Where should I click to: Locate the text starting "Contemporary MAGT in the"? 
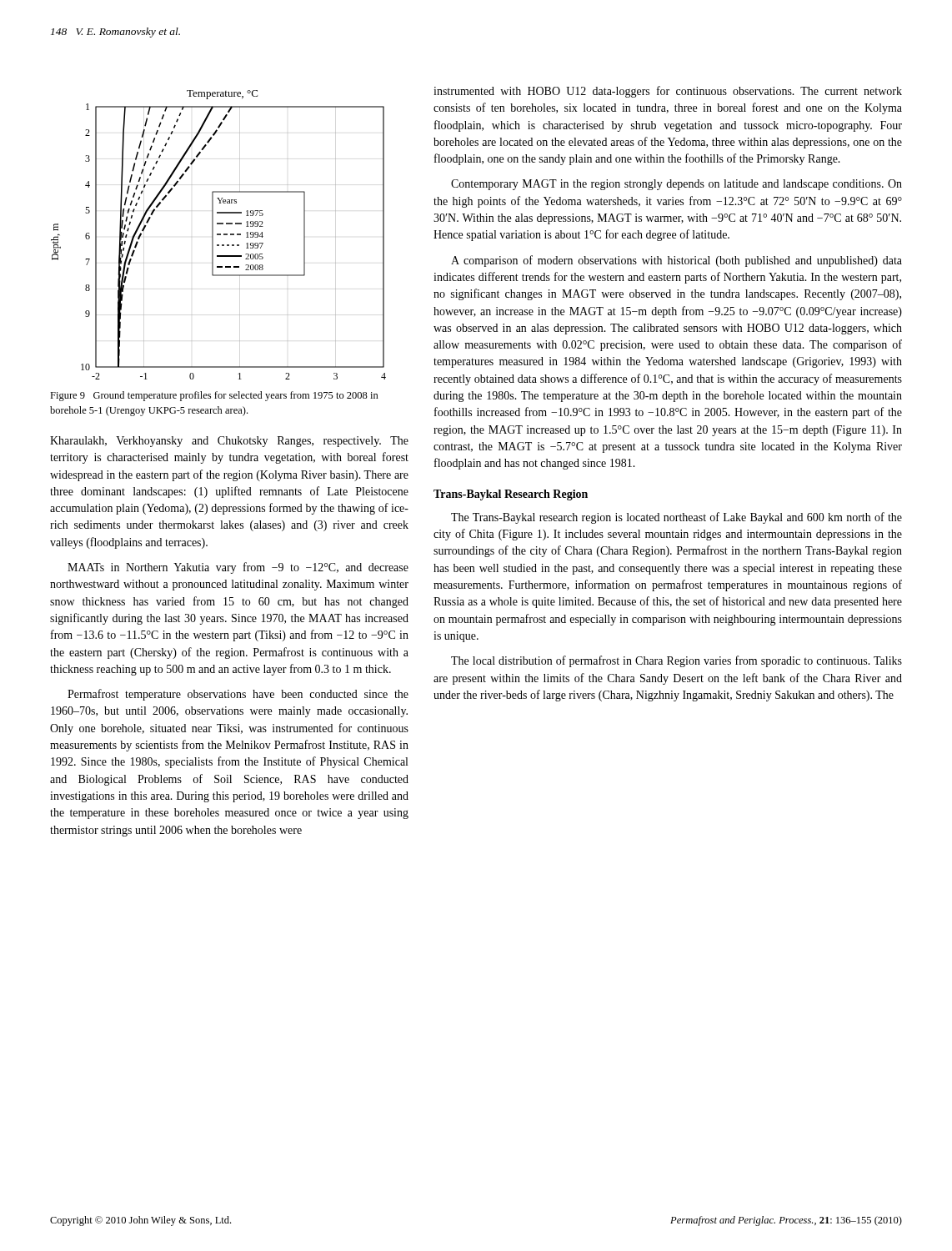pyautogui.click(x=668, y=210)
